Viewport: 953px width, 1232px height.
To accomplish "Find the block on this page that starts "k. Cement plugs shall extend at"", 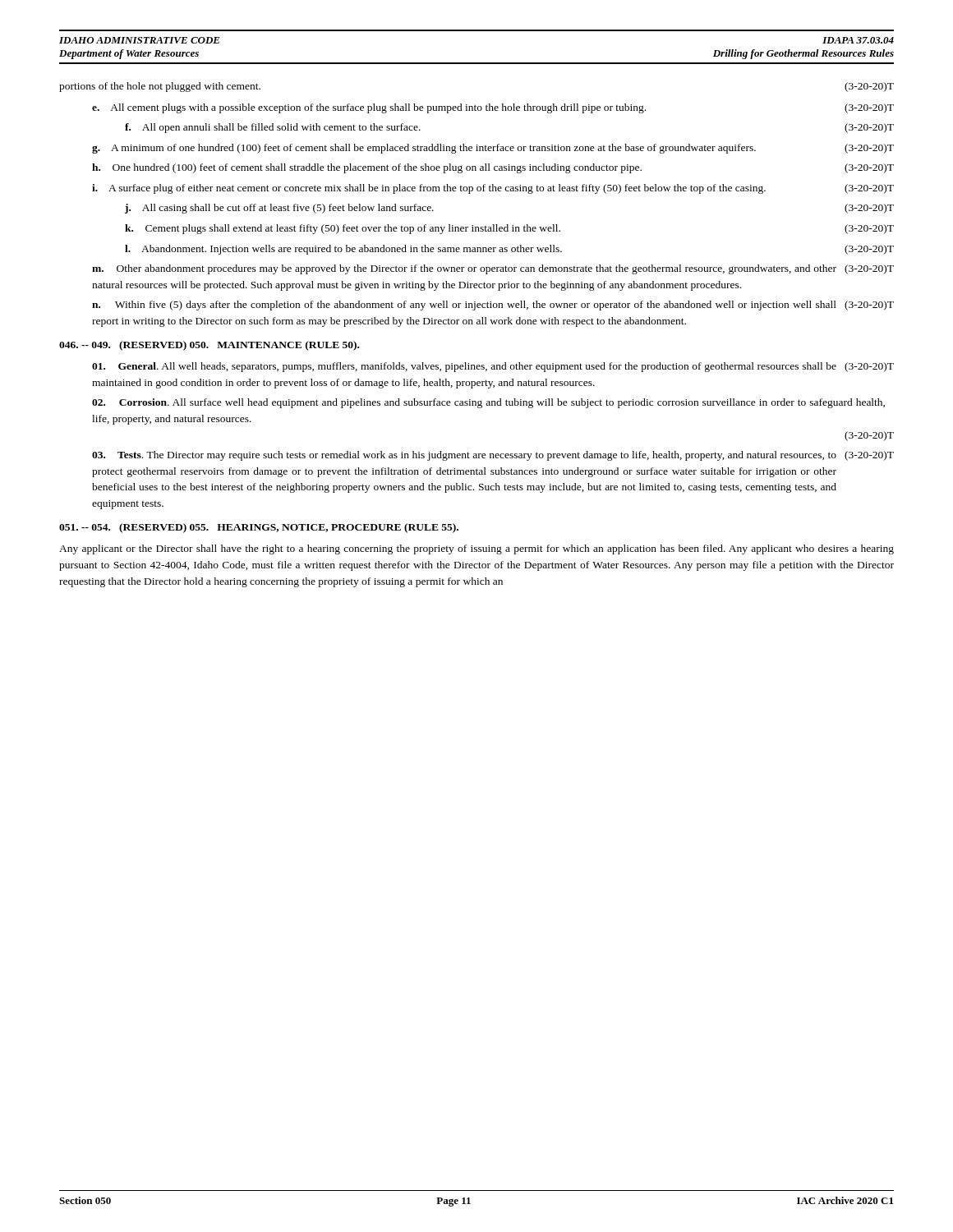I will coord(476,228).
